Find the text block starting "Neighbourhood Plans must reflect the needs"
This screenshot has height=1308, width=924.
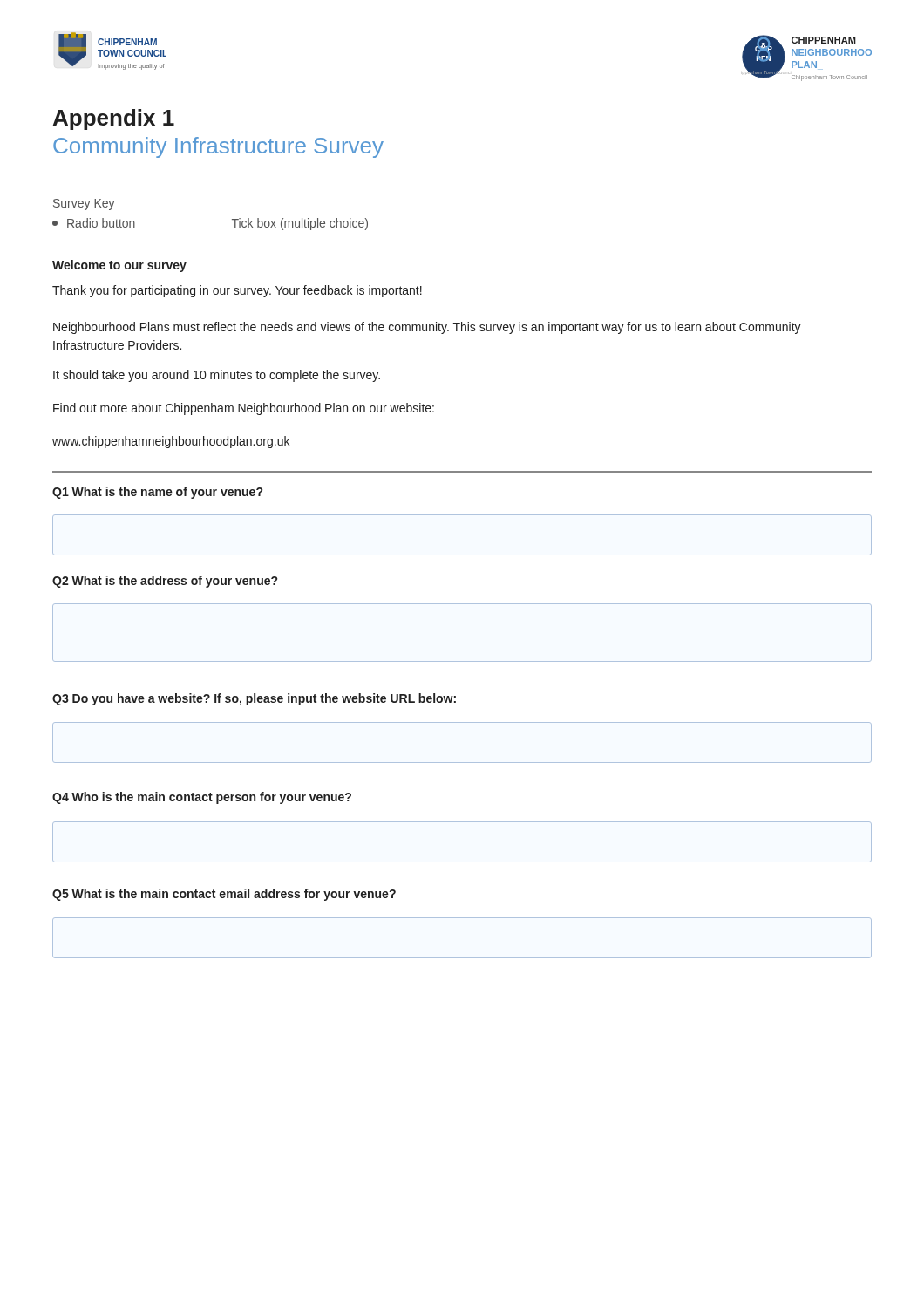click(x=427, y=336)
